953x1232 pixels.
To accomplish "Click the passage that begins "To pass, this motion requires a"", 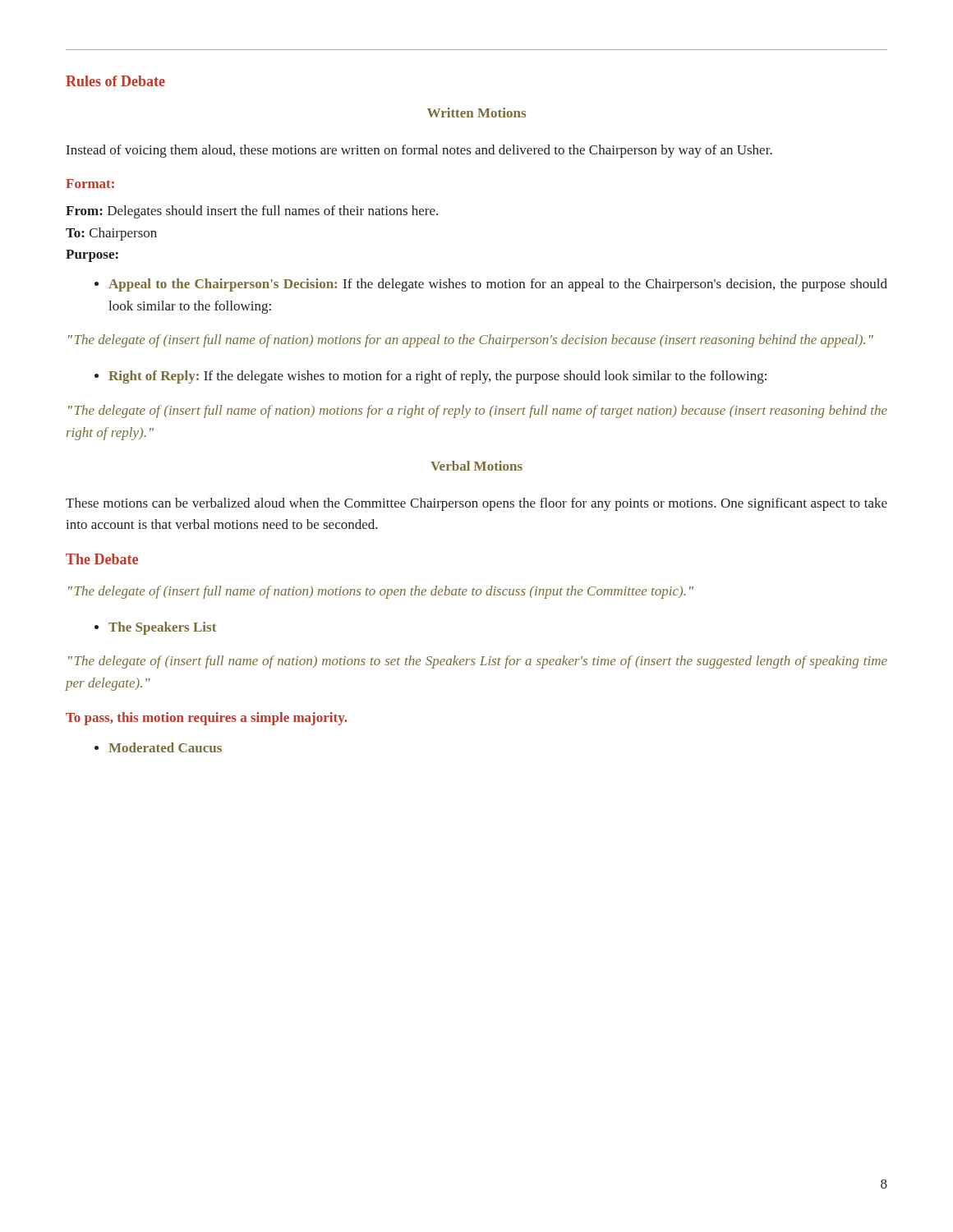I will click(x=207, y=717).
